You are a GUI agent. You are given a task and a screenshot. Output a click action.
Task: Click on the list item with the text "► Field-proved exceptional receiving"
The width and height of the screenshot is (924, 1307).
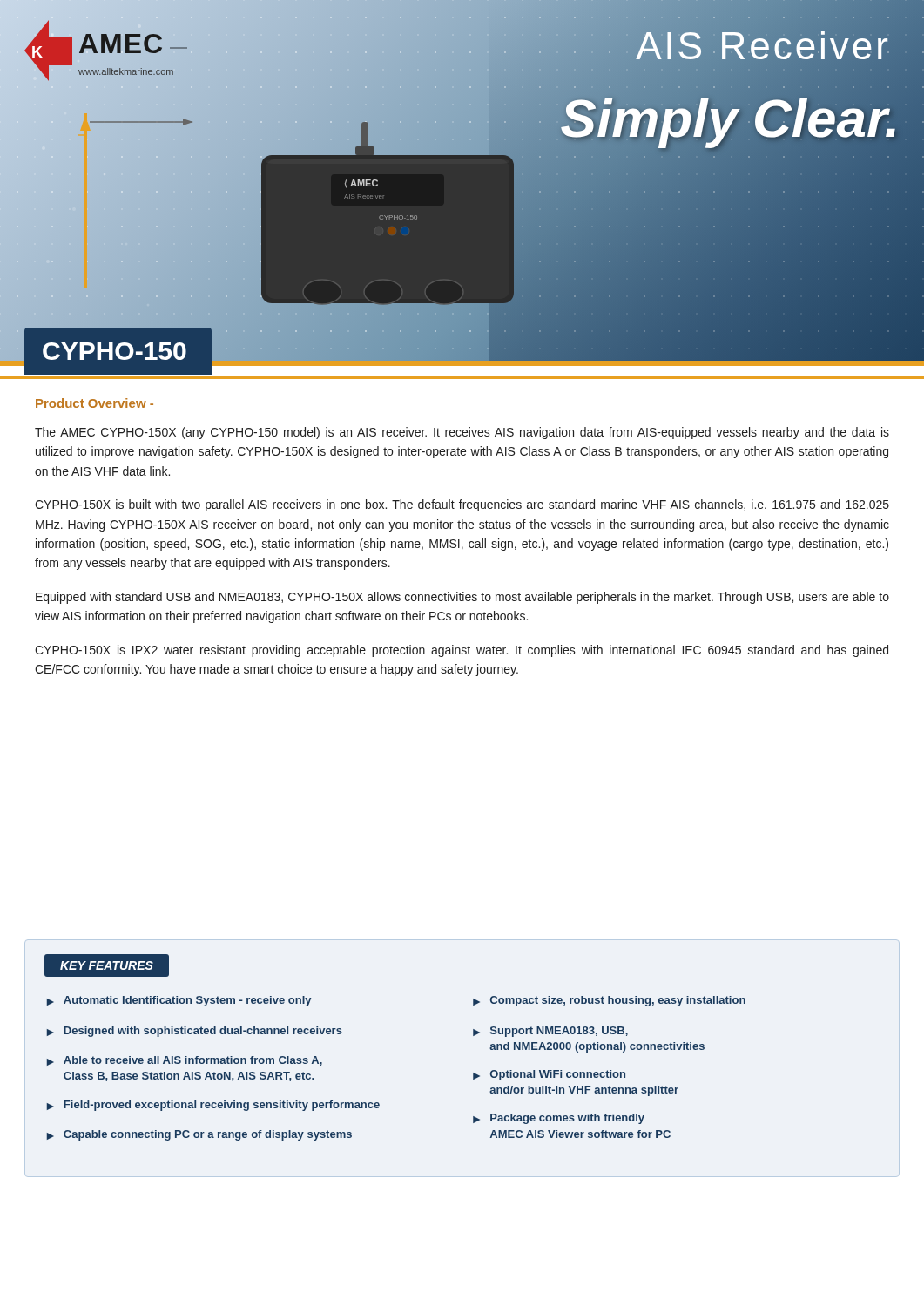212,1106
